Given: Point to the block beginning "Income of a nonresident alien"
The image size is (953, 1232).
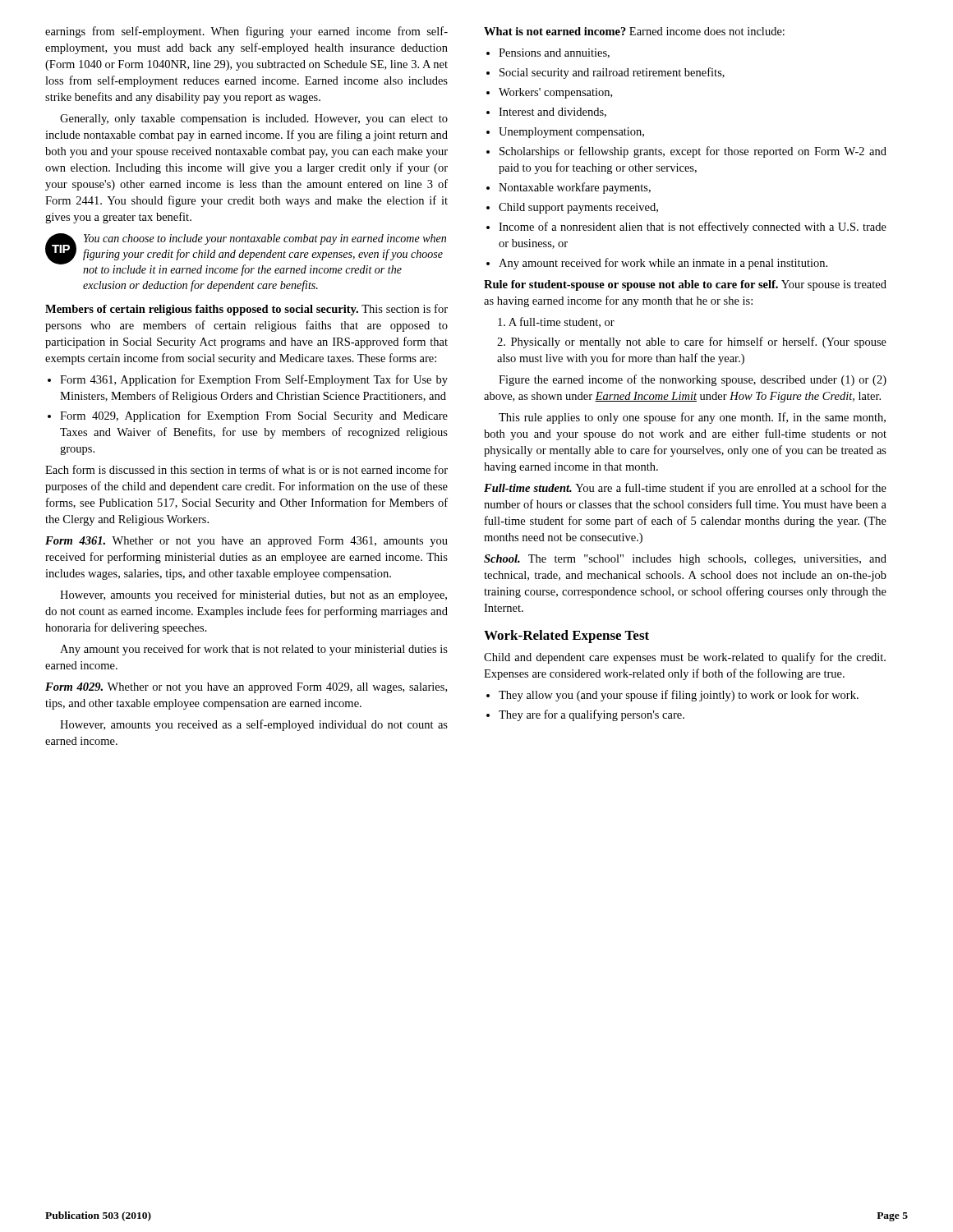Looking at the screenshot, I should coord(693,235).
